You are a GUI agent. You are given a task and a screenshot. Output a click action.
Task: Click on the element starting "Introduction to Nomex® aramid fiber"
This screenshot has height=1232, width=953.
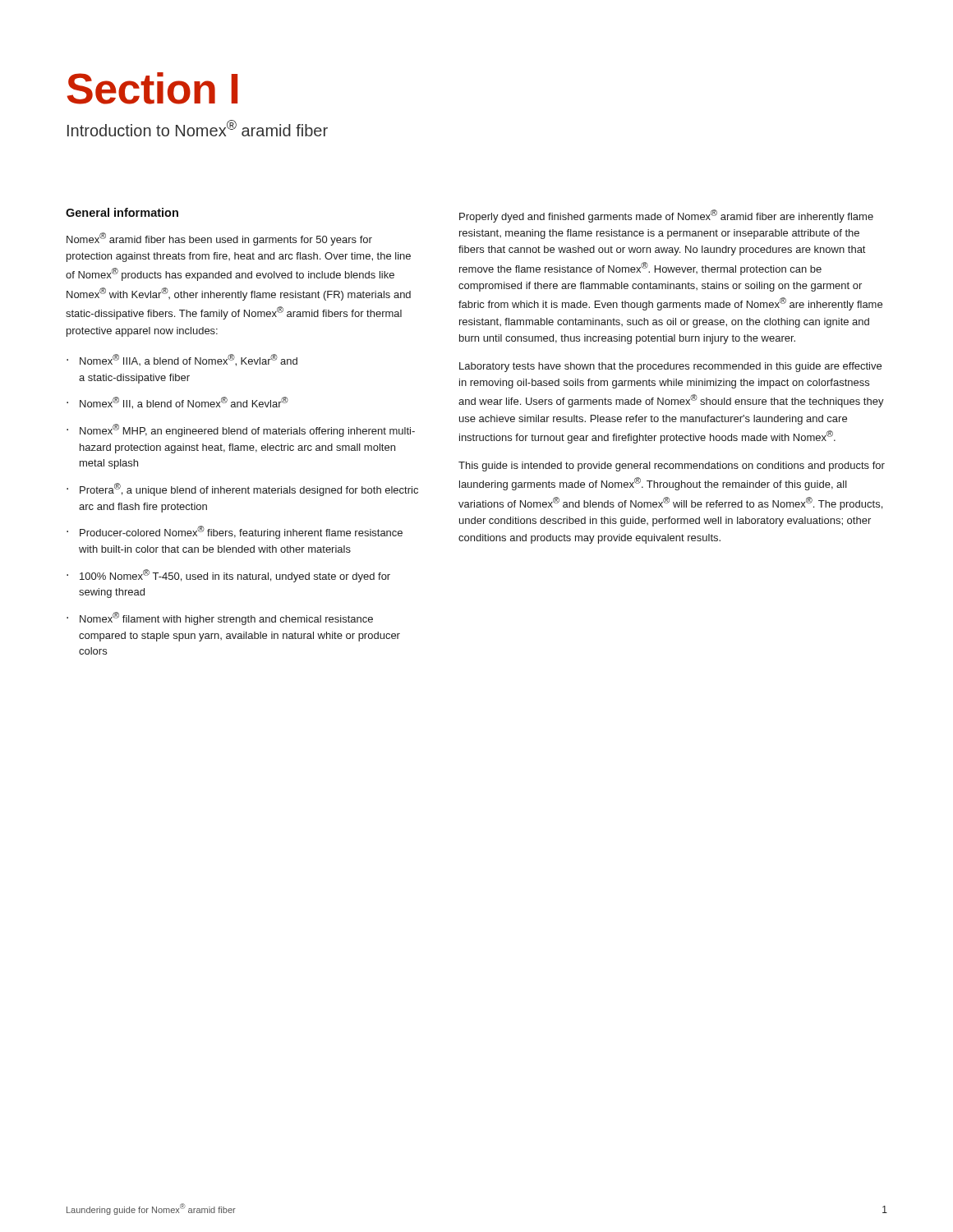[x=197, y=129]
